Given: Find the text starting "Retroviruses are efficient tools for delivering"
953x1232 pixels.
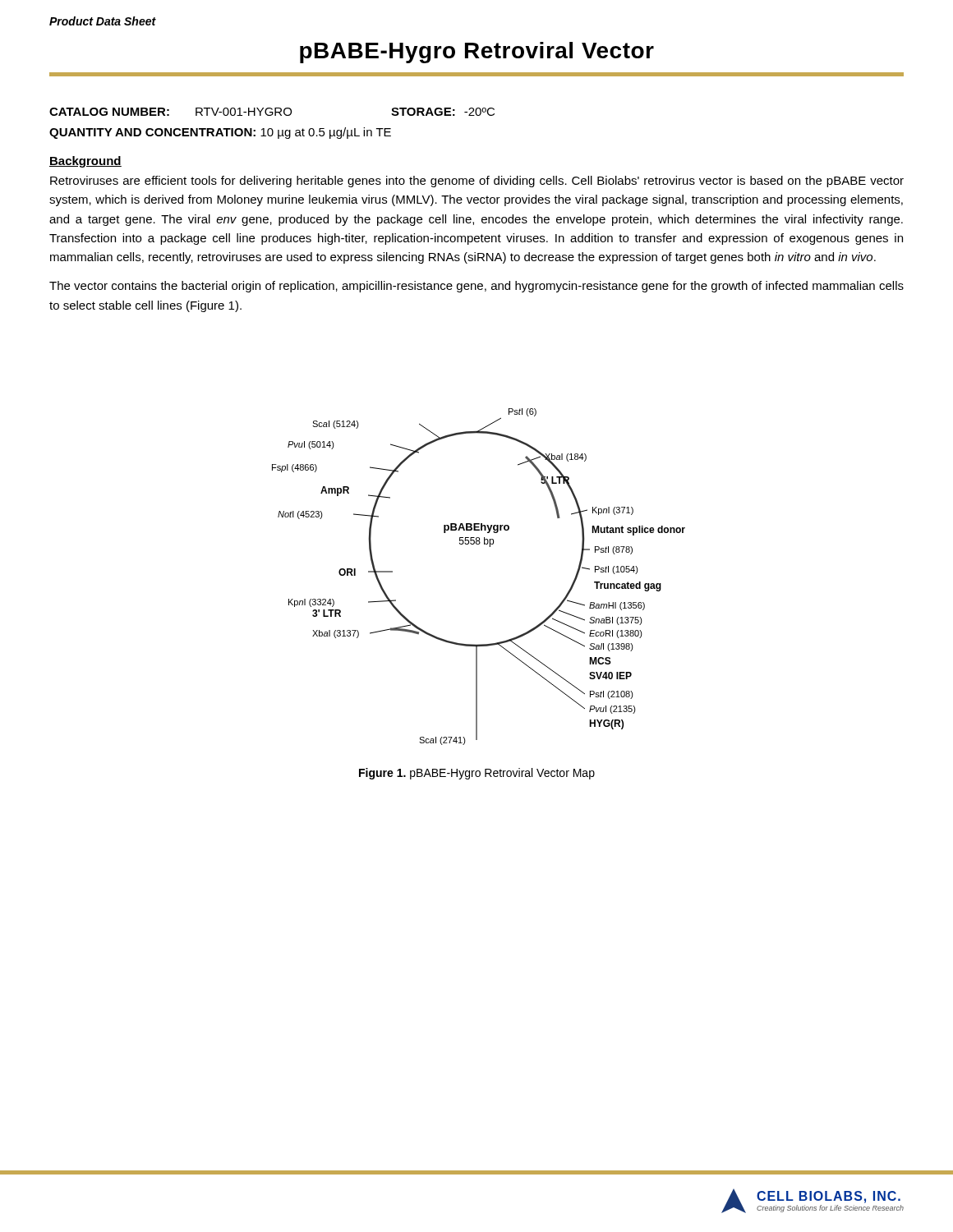Looking at the screenshot, I should (476, 218).
